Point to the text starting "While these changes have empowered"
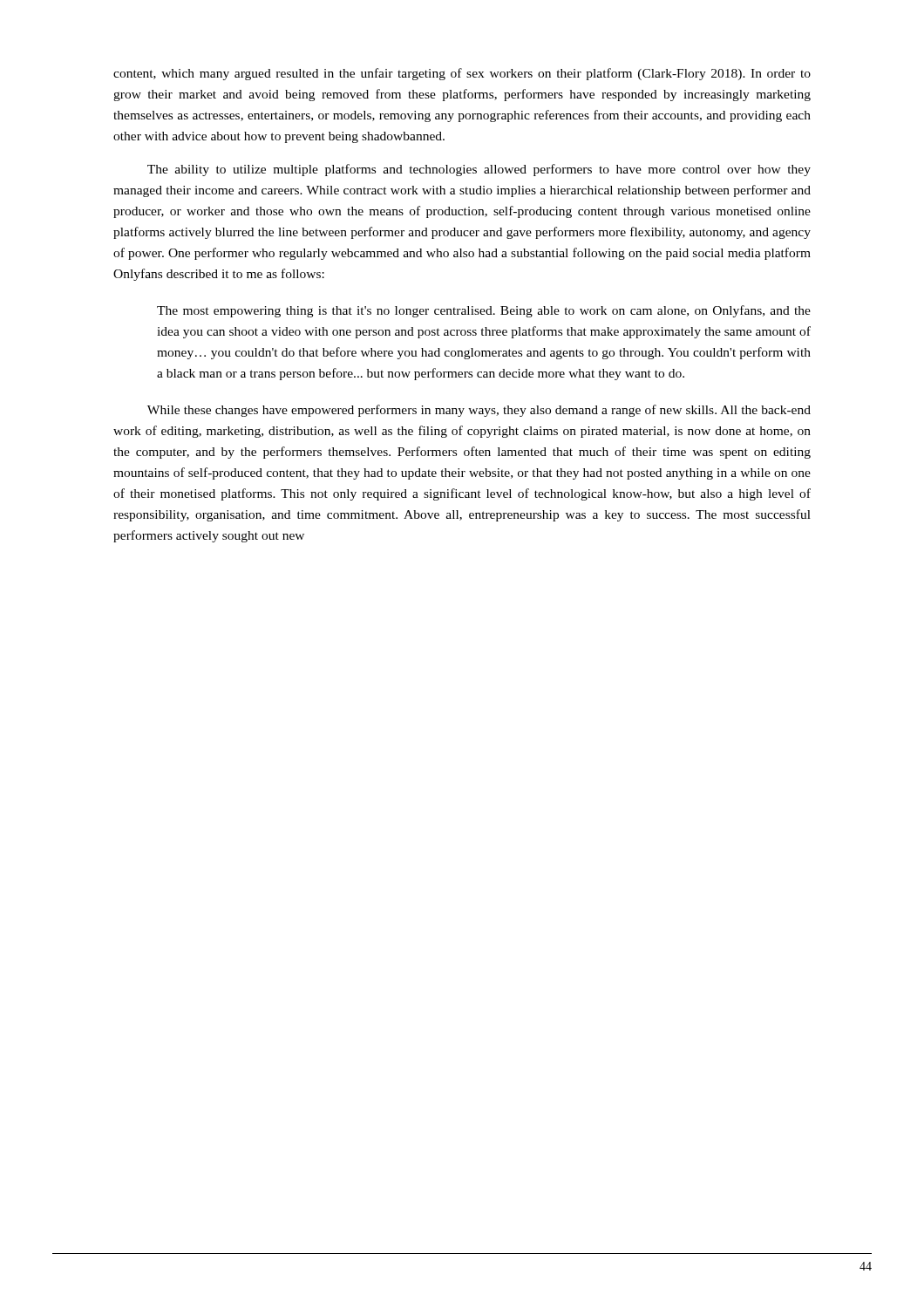The width and height of the screenshot is (924, 1308). coord(462,473)
